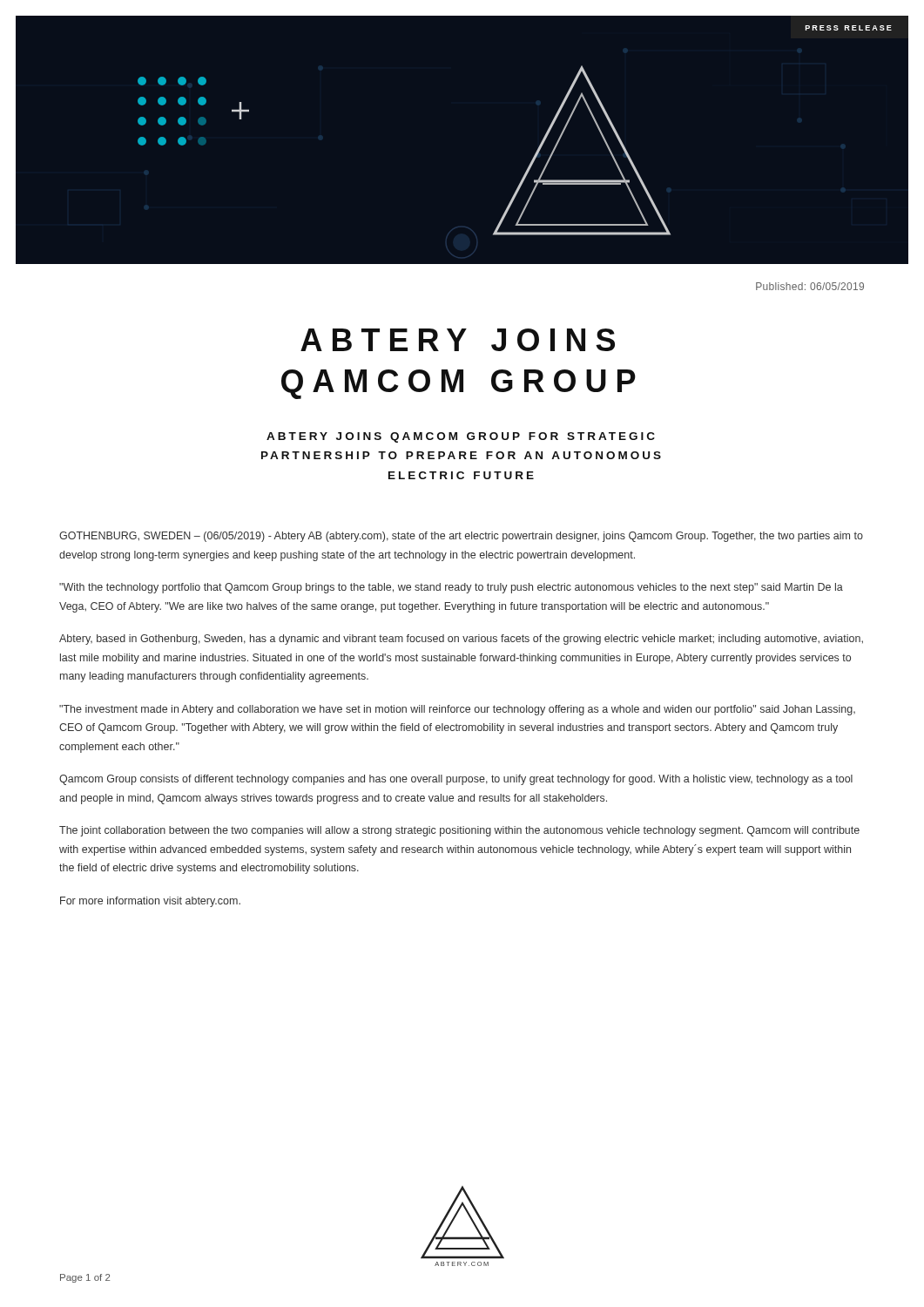924x1307 pixels.
Task: Select the text block with the text "Qamcom Group consists of different"
Action: pos(456,788)
